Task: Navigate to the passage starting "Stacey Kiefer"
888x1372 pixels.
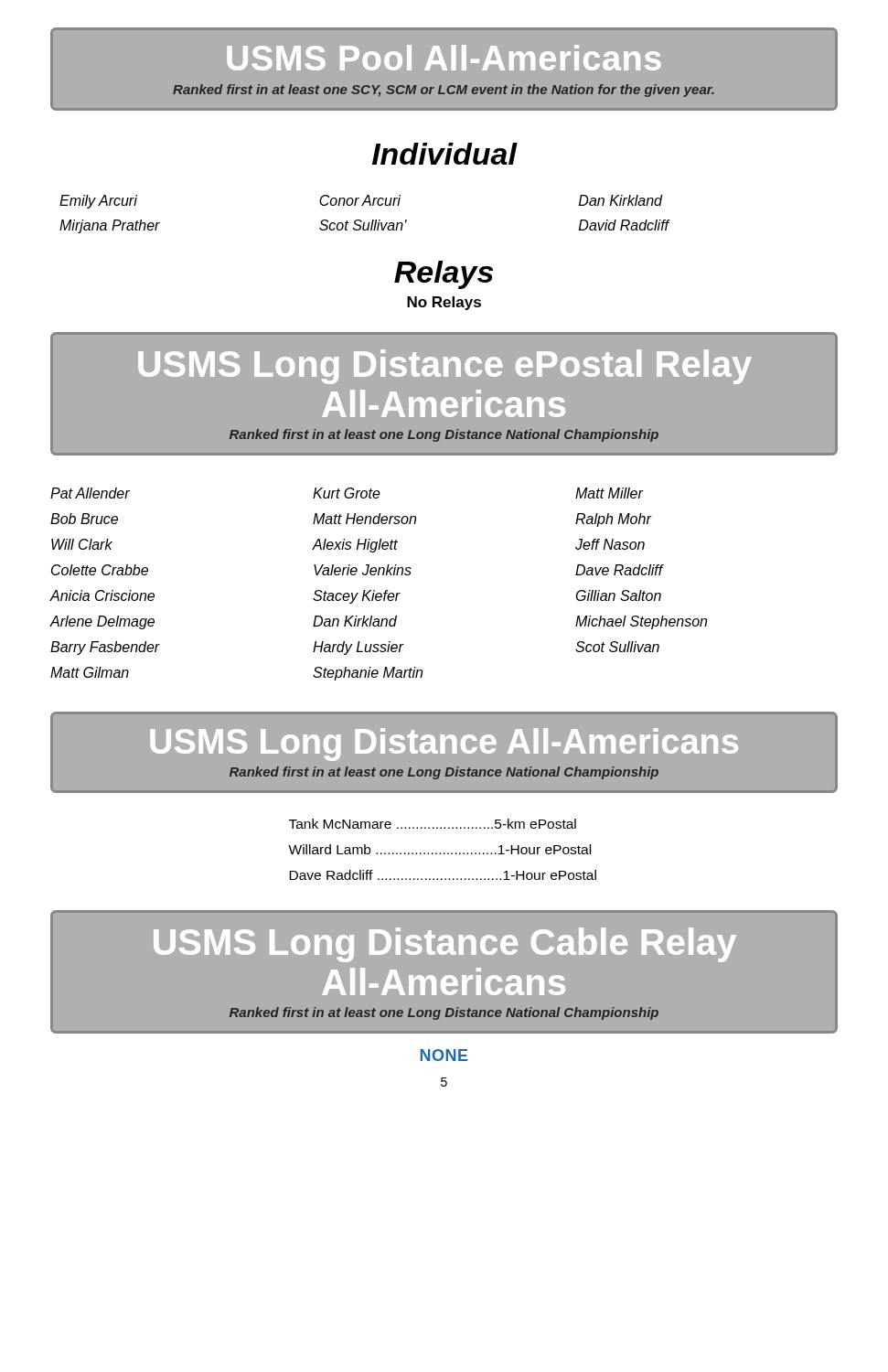Action: tap(356, 596)
